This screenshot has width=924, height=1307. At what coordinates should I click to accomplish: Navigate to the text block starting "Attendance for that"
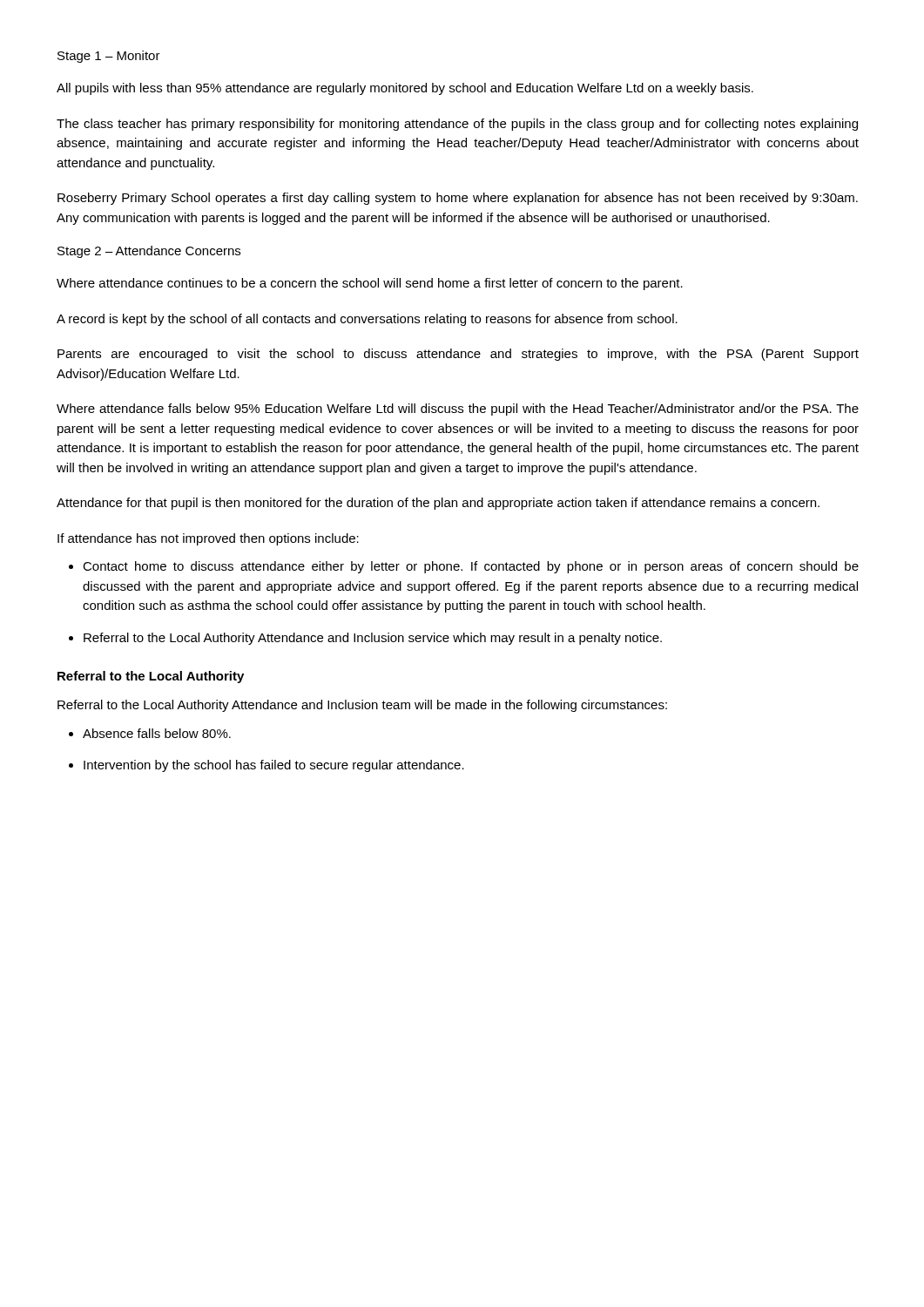pyautogui.click(x=439, y=502)
